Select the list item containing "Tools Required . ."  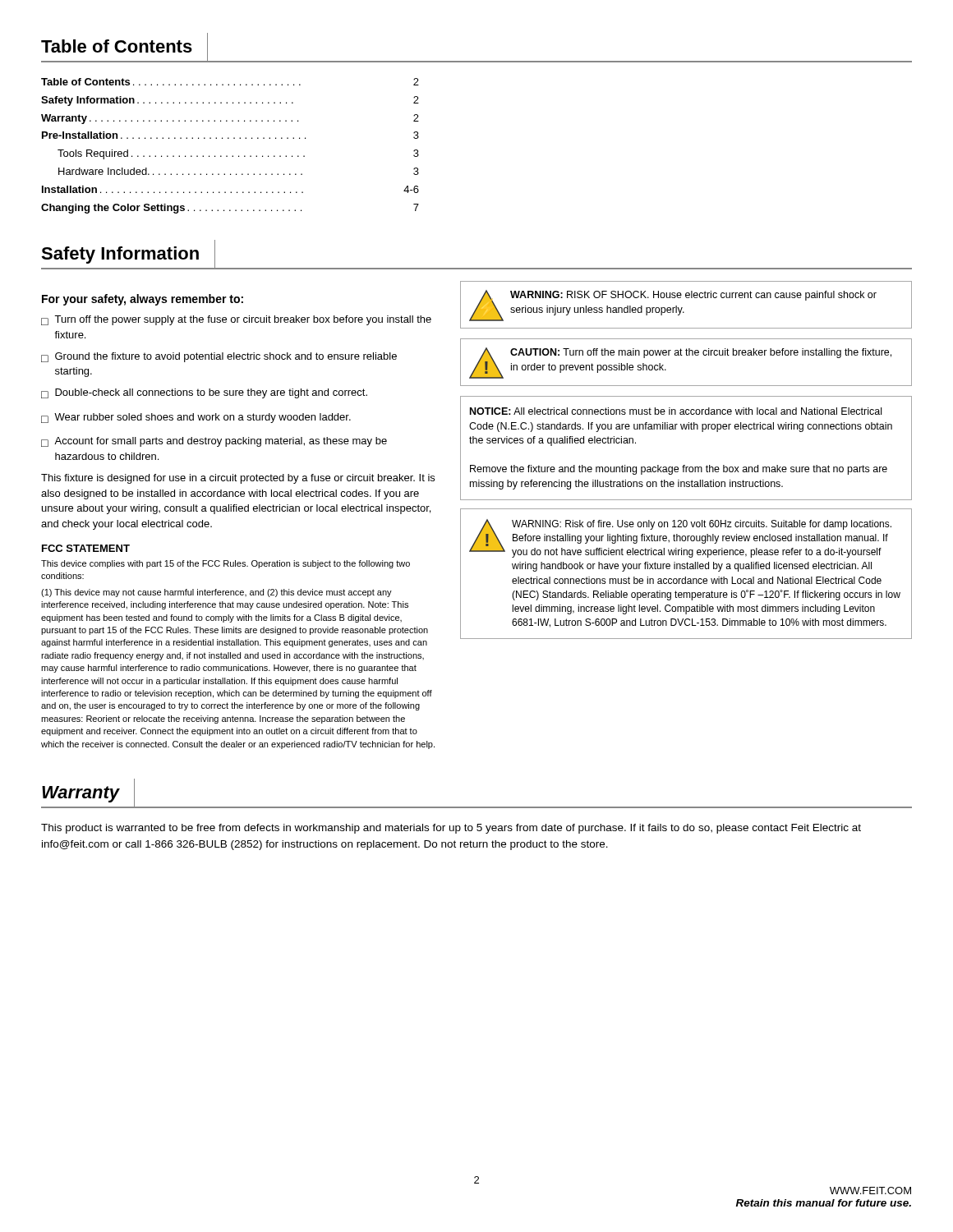pyautogui.click(x=238, y=154)
